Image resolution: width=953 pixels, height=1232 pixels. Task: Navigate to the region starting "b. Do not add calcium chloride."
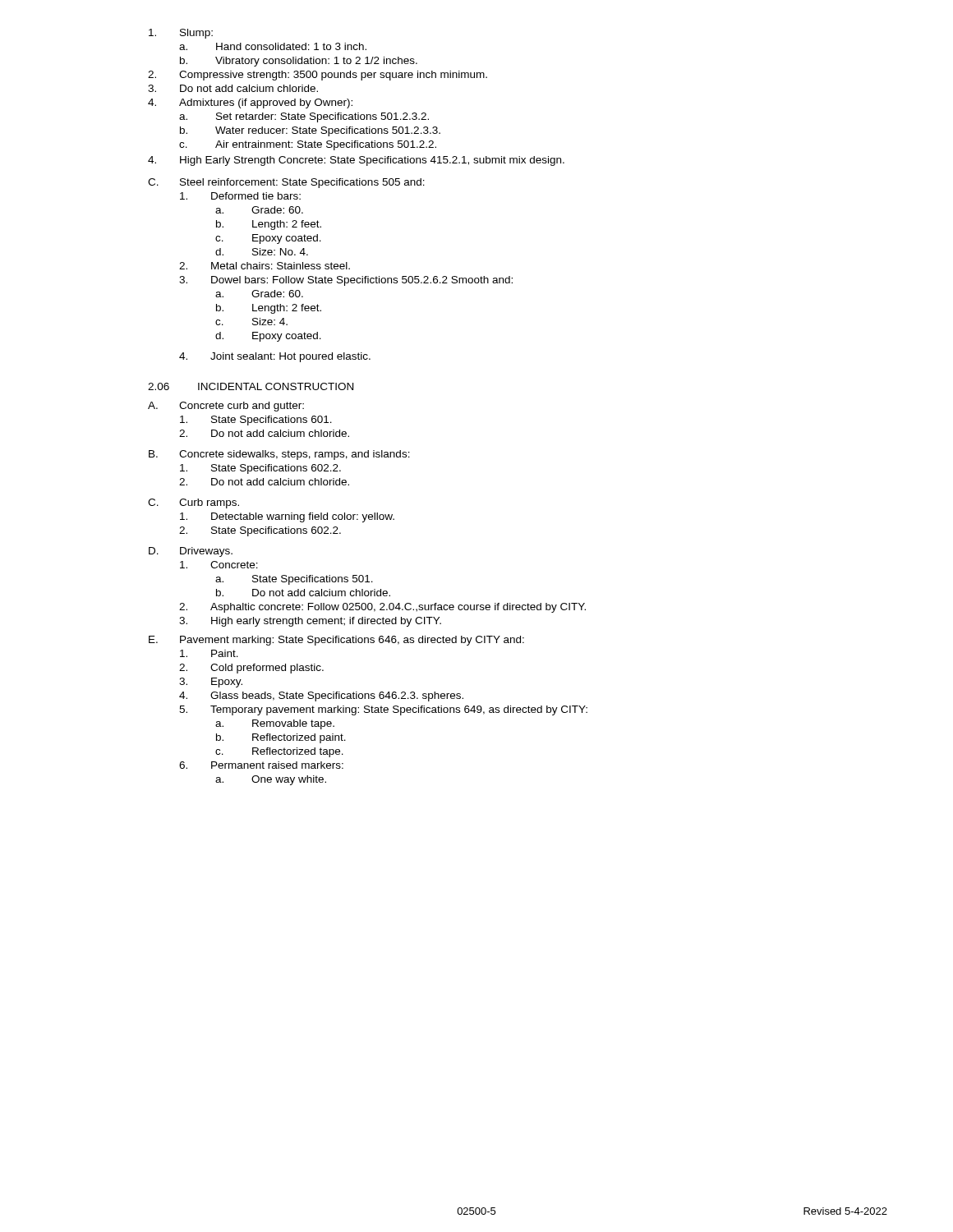point(303,593)
